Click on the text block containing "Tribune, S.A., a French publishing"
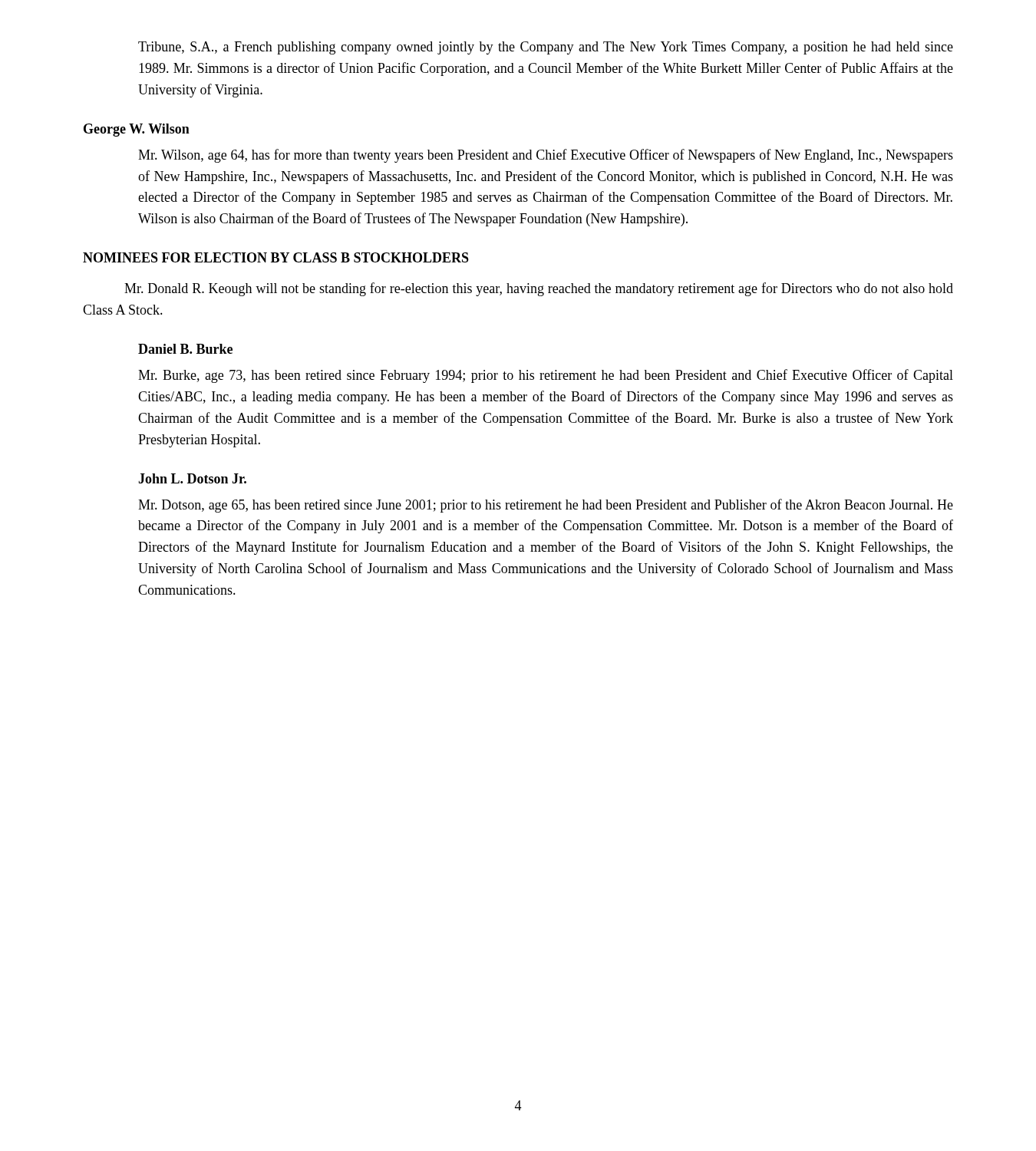 [546, 69]
